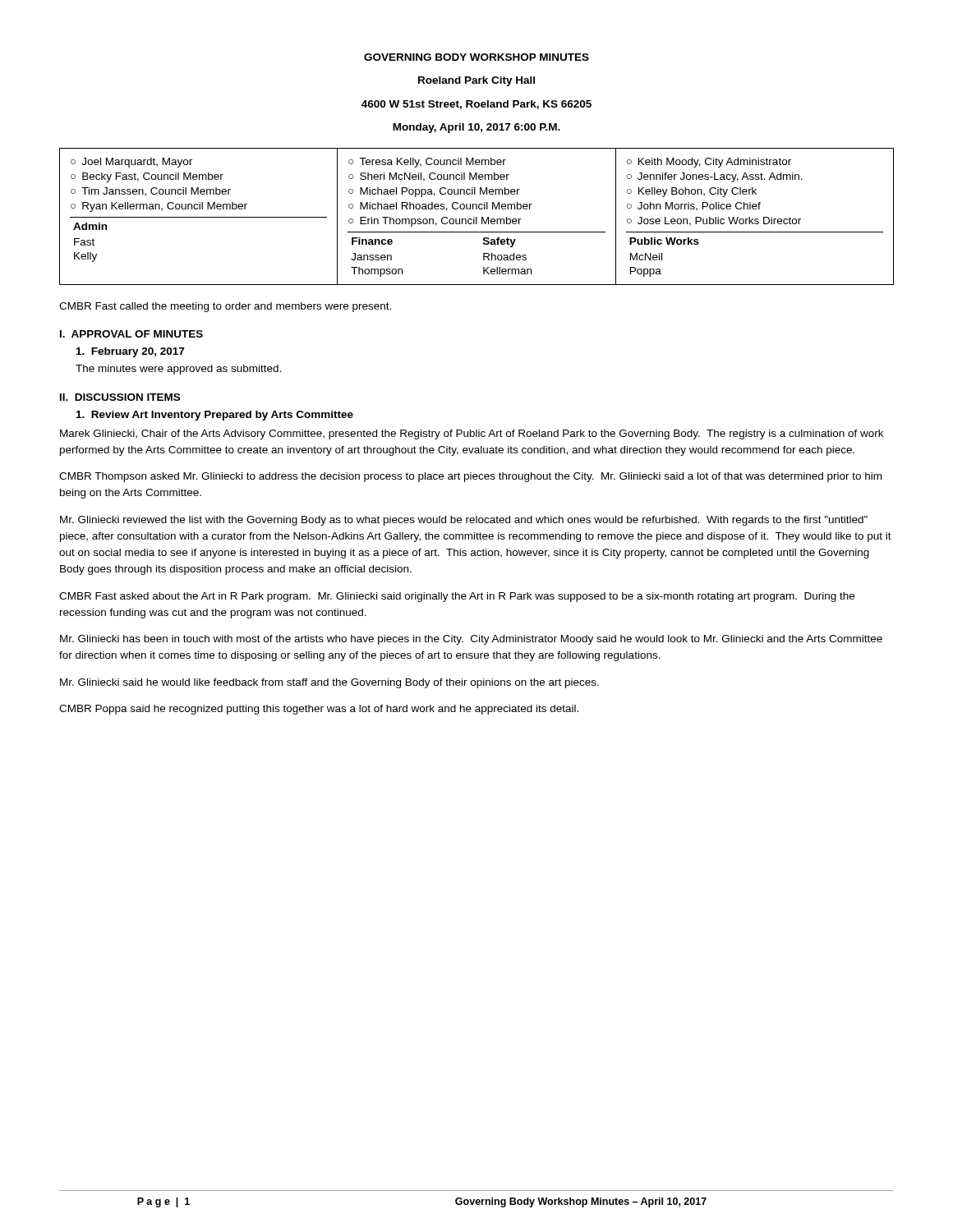
Task: Find the text block that says "Marek Gliniecki, Chair"
Action: pos(471,441)
